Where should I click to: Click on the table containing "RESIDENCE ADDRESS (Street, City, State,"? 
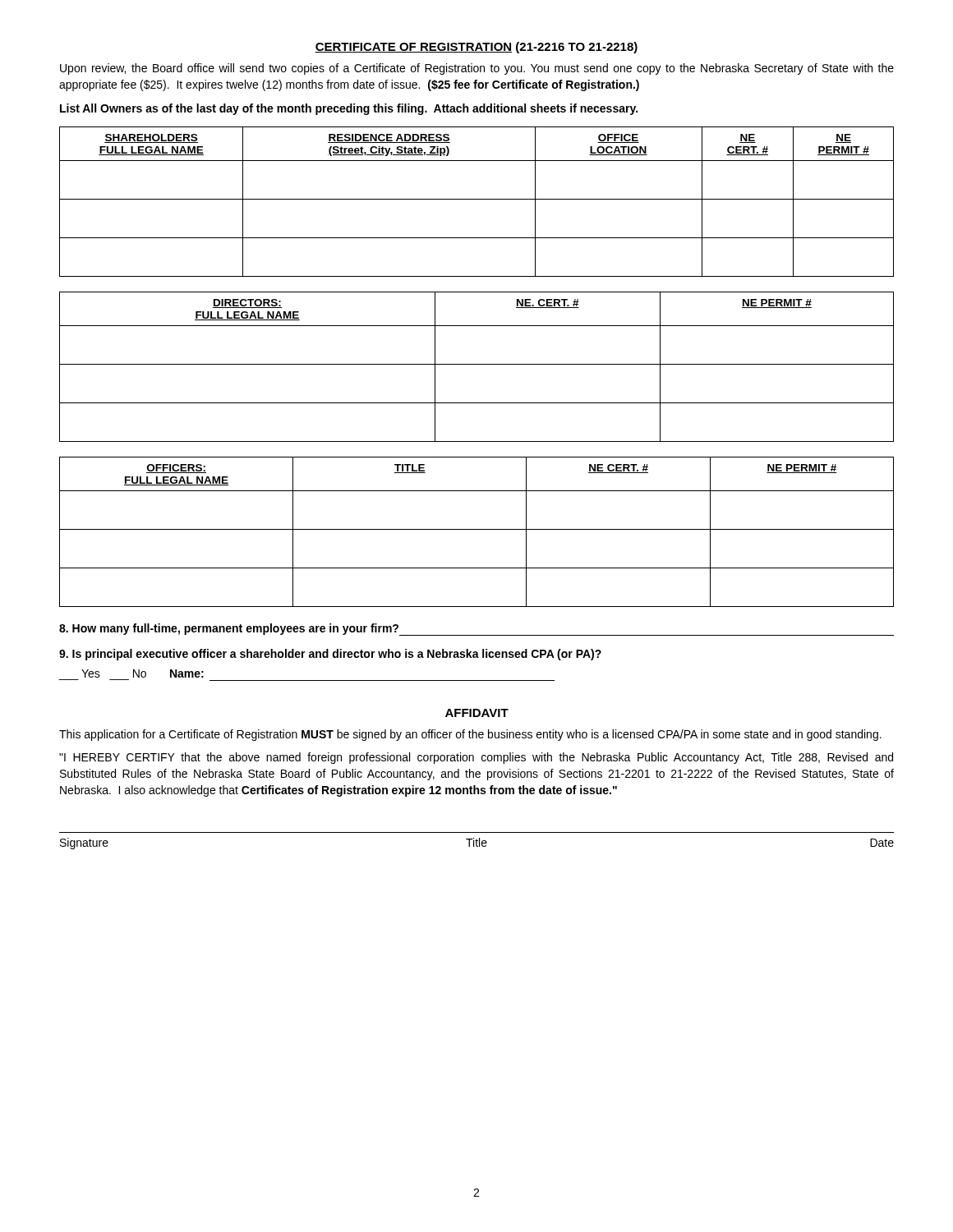[476, 201]
